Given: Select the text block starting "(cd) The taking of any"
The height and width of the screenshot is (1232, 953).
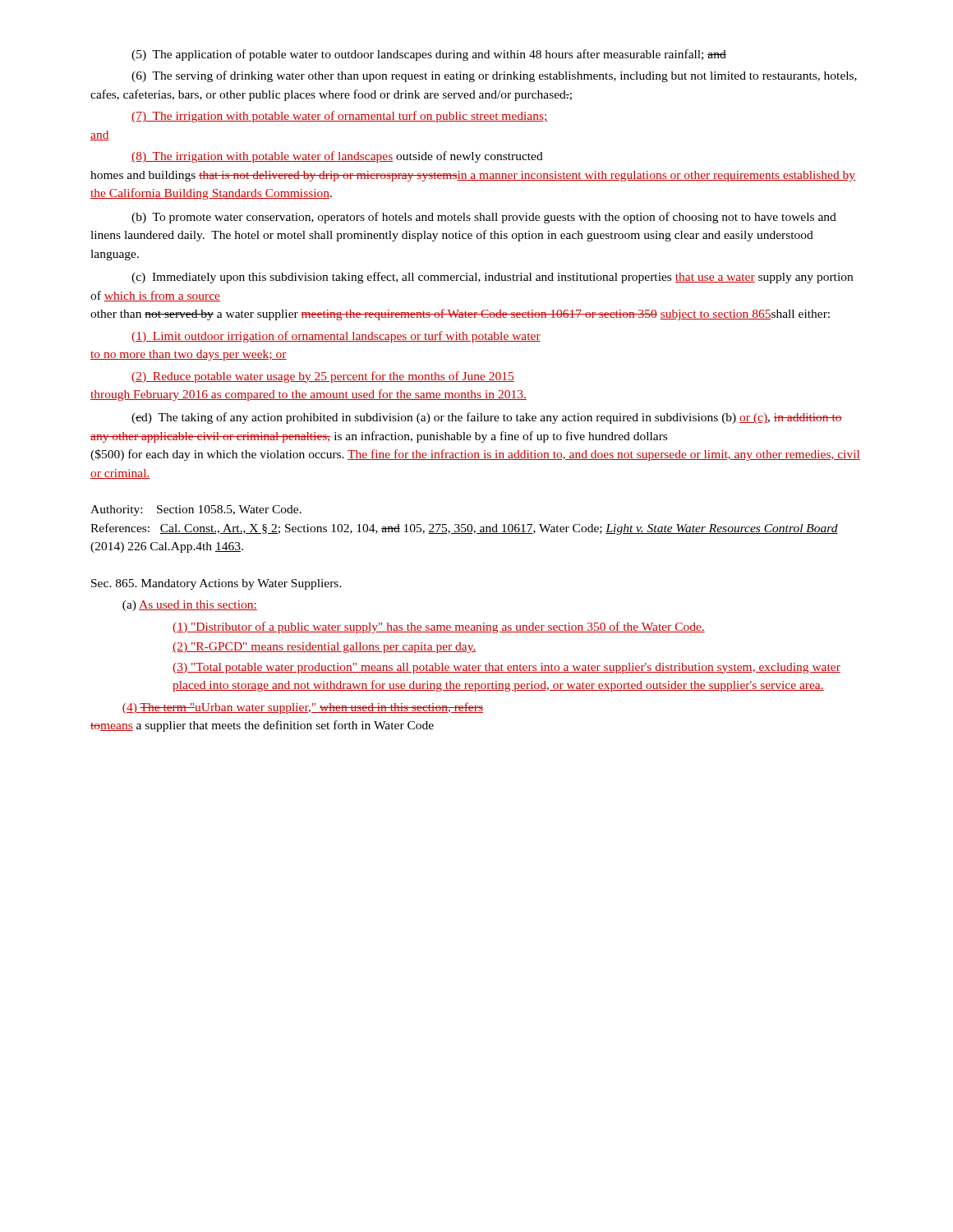Looking at the screenshot, I should (476, 444).
